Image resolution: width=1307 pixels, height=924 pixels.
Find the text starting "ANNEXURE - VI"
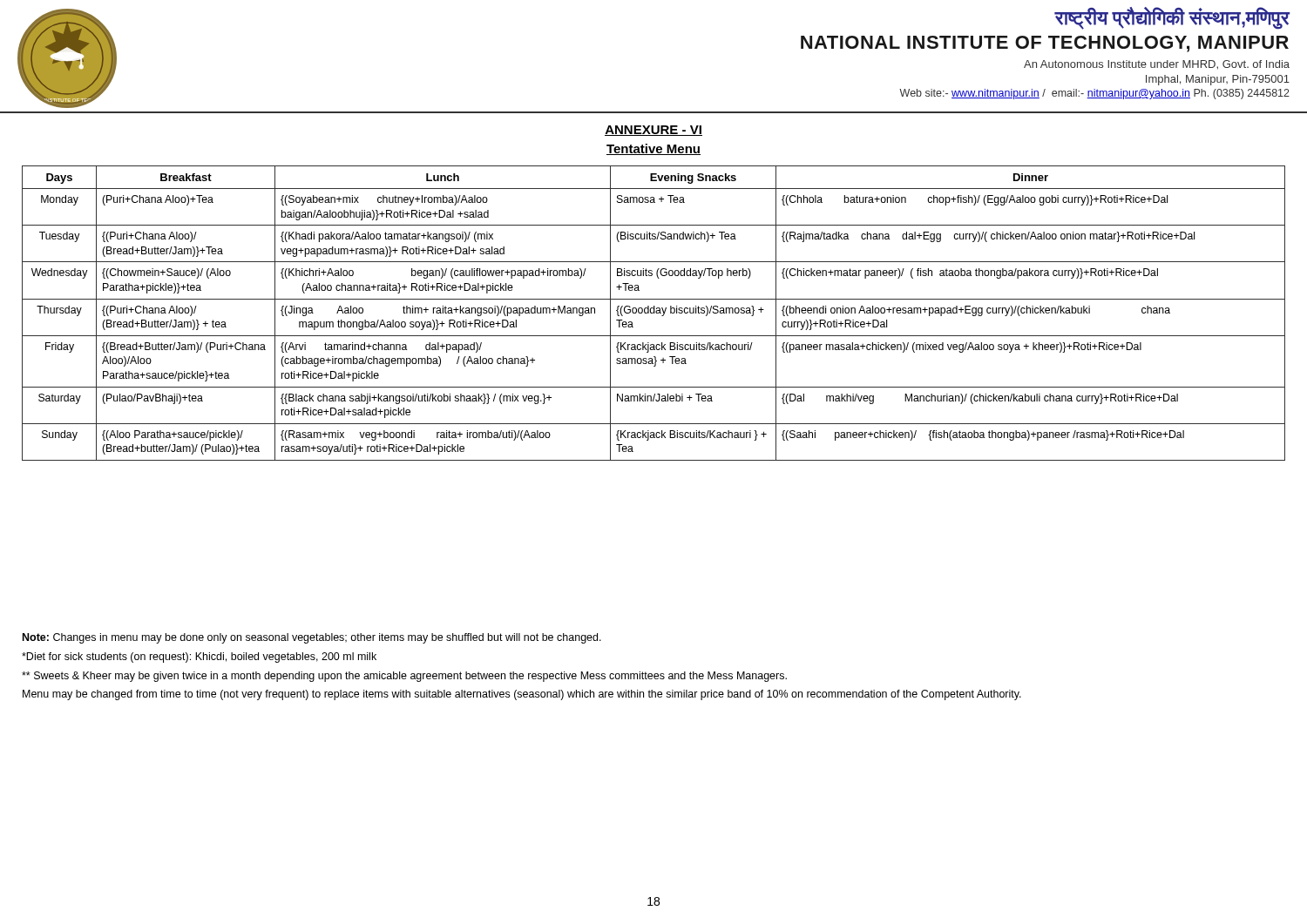[x=654, y=129]
